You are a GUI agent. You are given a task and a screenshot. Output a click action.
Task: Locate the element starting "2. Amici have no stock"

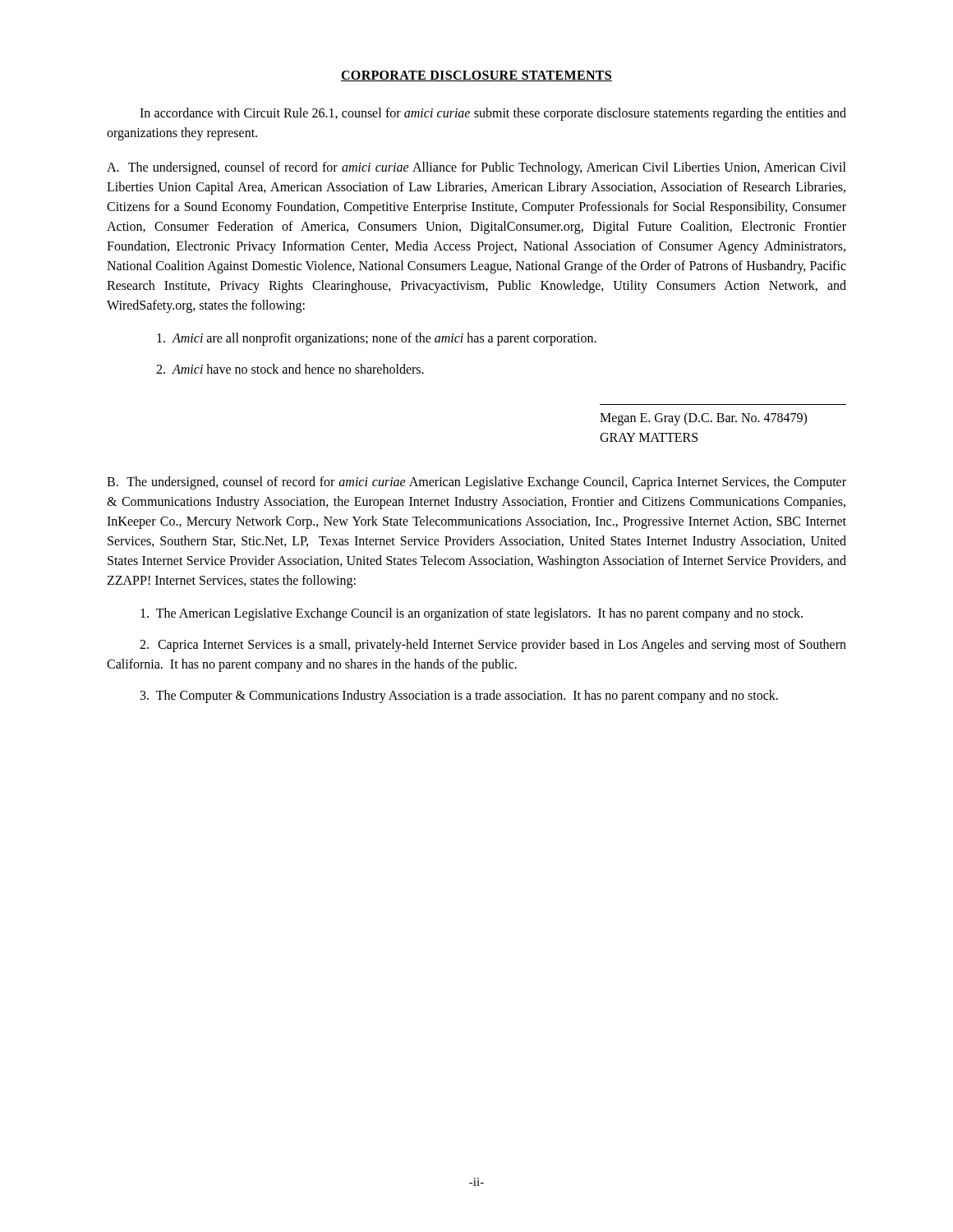pos(290,369)
